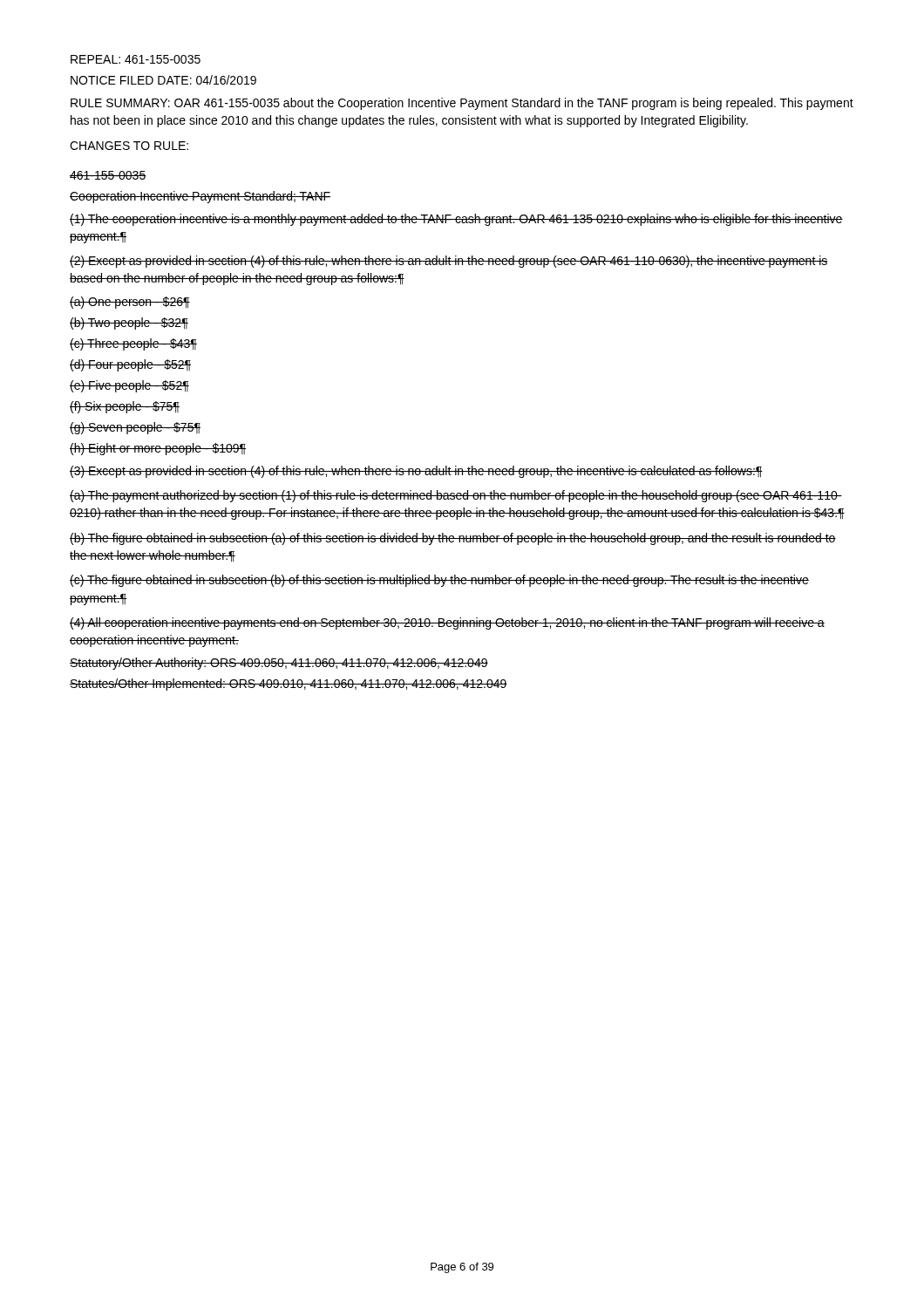Navigate to the region starting "(d) Four people - $52¶"
Image resolution: width=924 pixels, height=1308 pixels.
pos(130,364)
